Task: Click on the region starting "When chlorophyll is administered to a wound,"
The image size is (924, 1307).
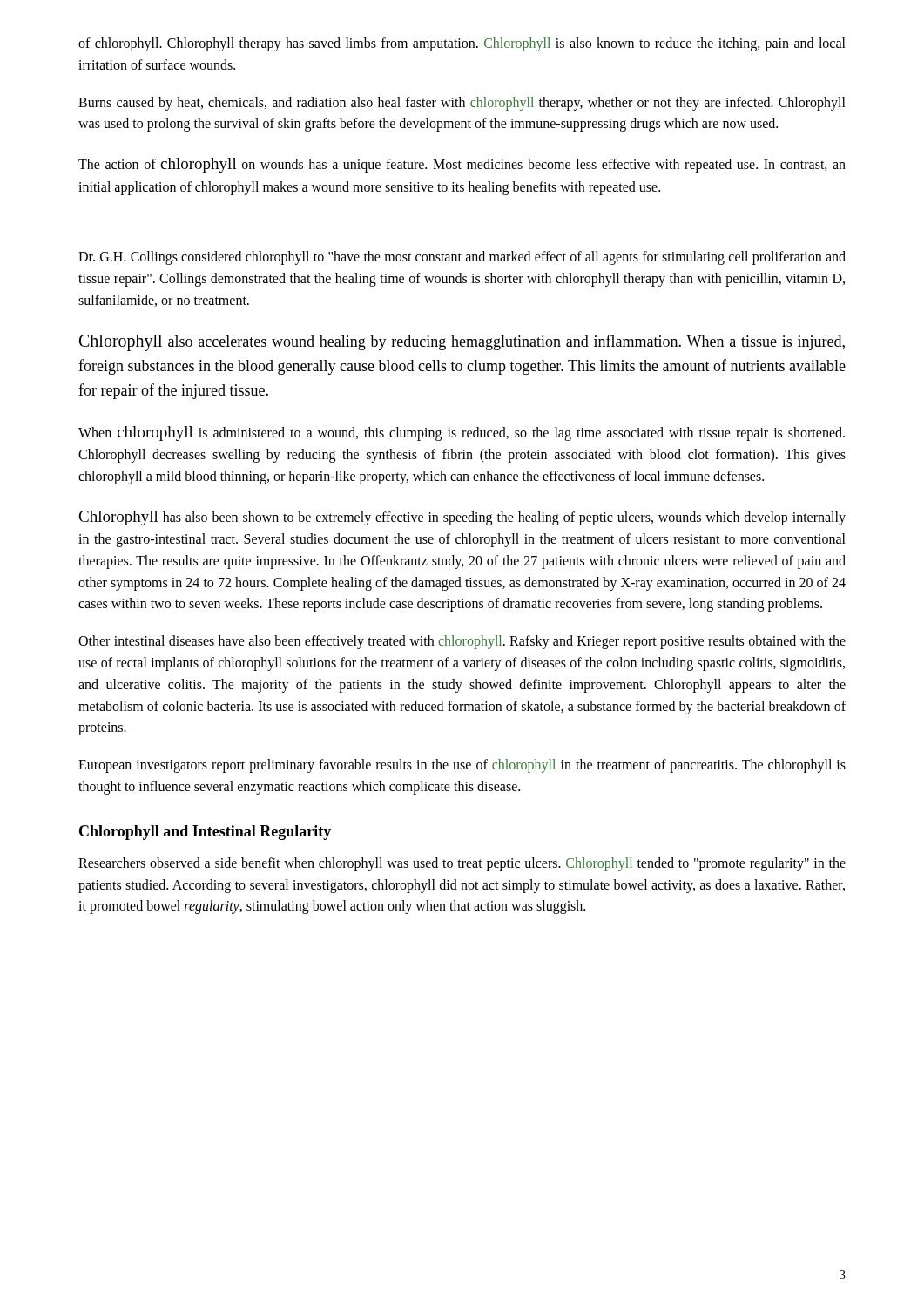Action: (462, 453)
